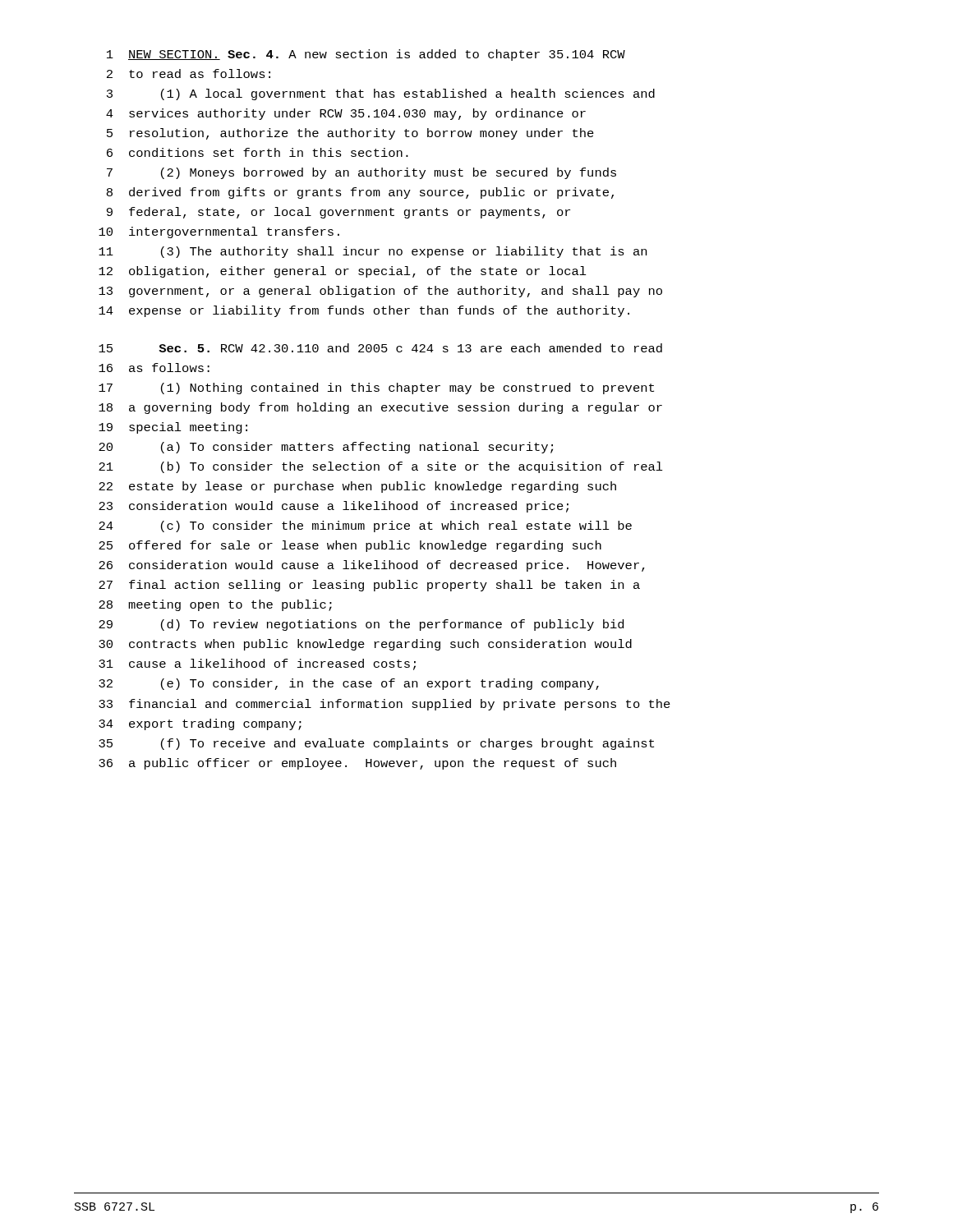953x1232 pixels.
Task: Locate the text block containing "17 (1) Nothing contained in this chapter"
Action: point(476,408)
